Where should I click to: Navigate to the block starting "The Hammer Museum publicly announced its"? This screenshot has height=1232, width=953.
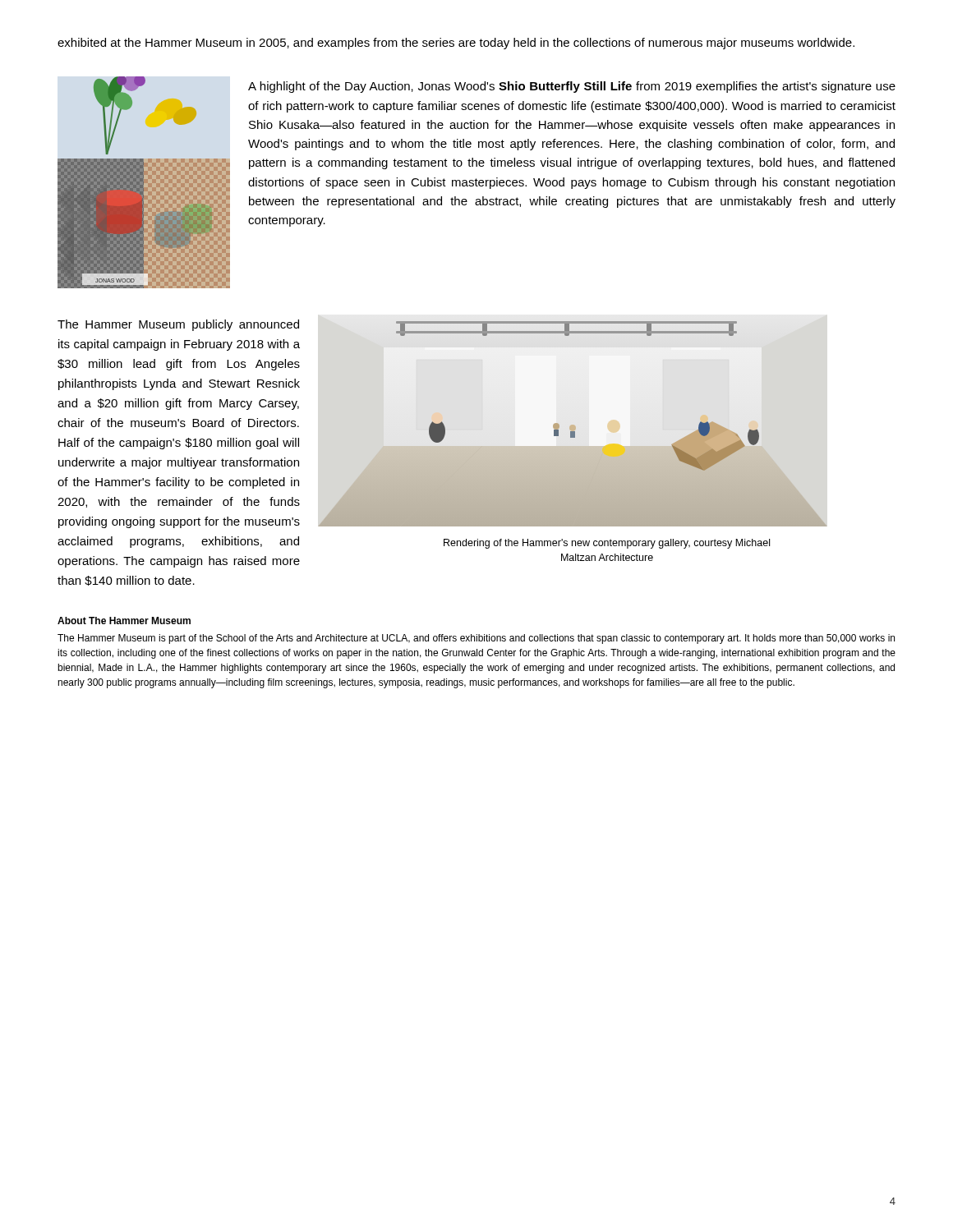pyautogui.click(x=179, y=452)
